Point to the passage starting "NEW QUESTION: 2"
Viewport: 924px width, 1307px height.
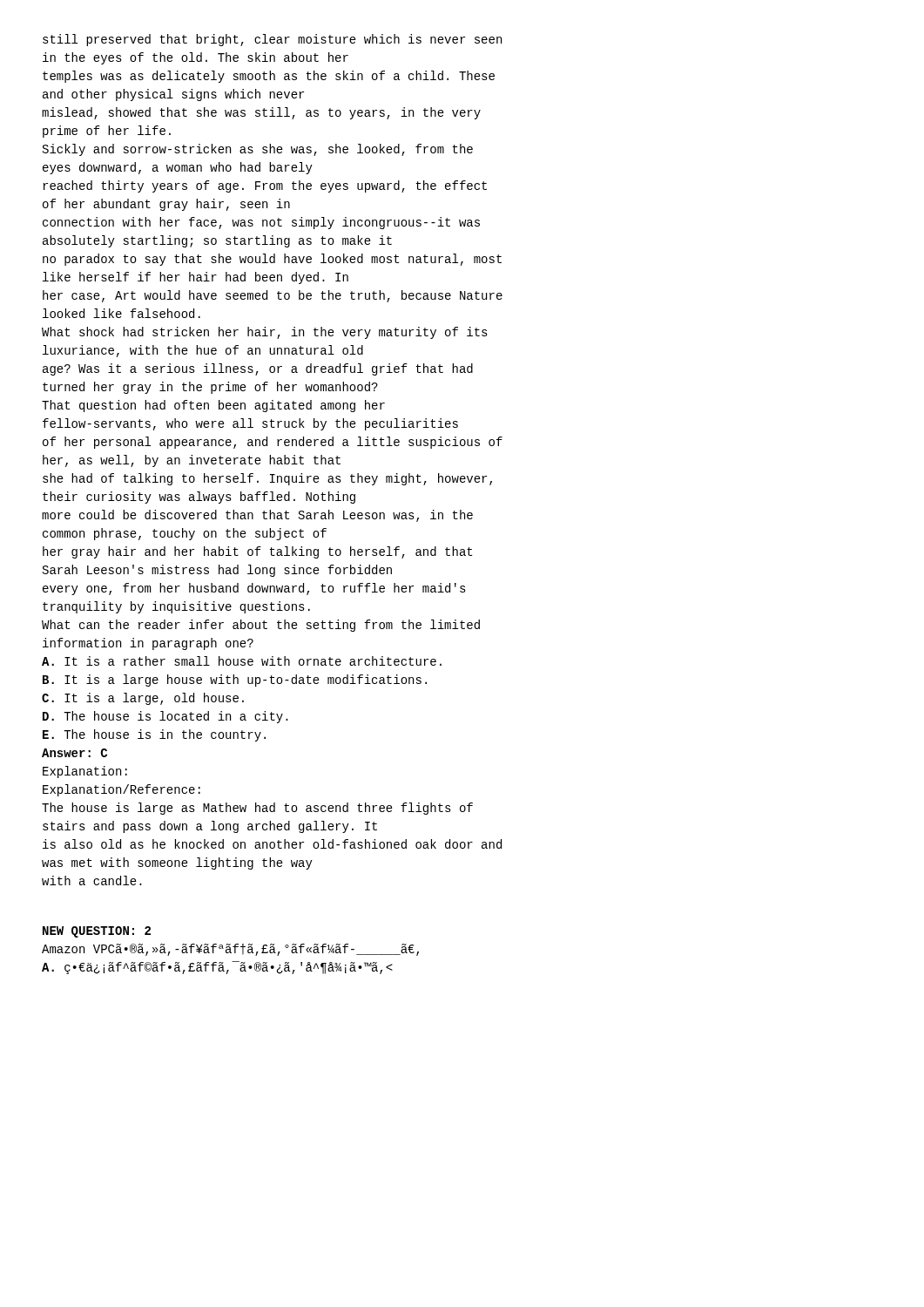point(97,931)
